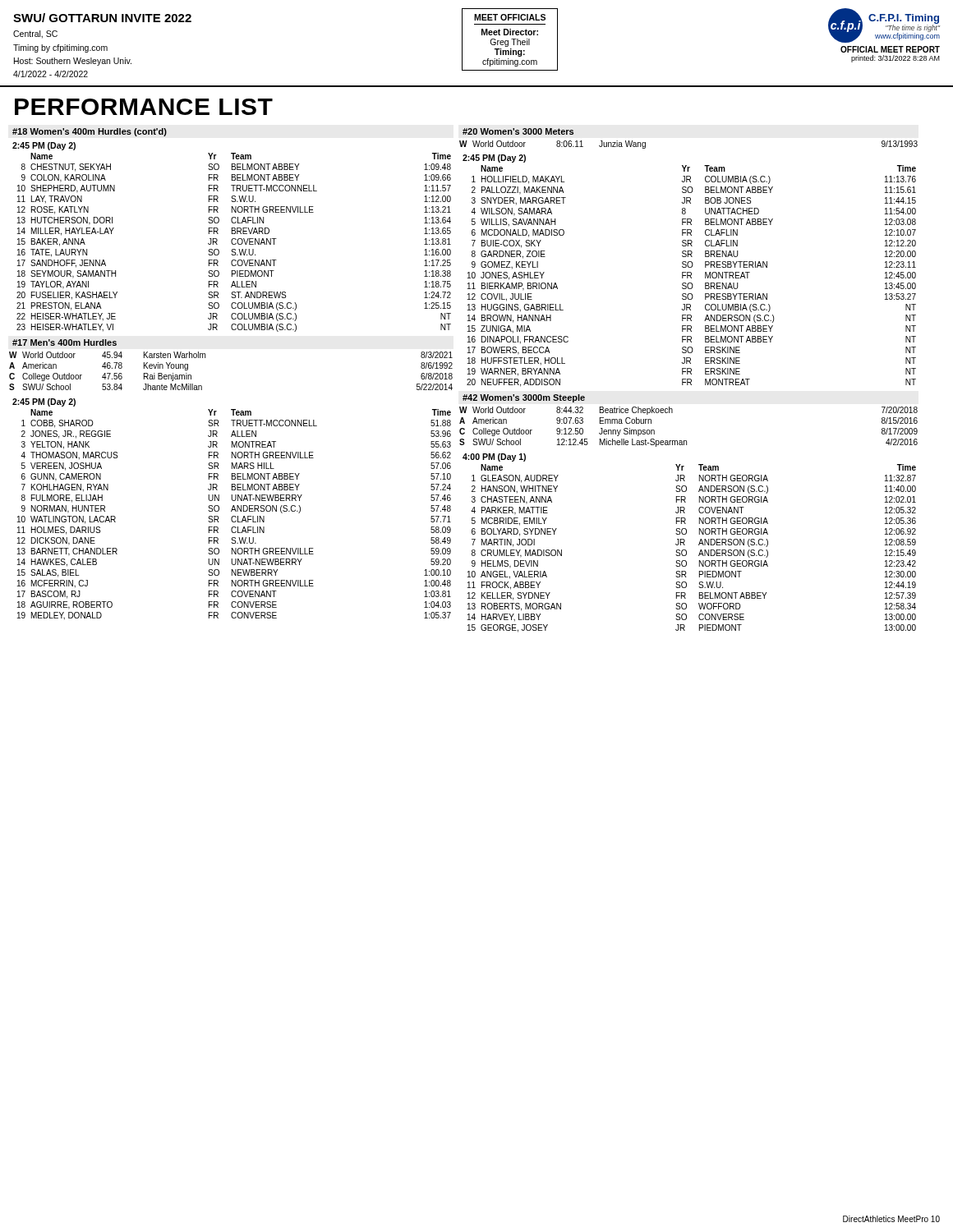Click on the section header that reads "#20 Women's 3000 Meters"
The height and width of the screenshot is (1232, 953).
pyautogui.click(x=518, y=132)
